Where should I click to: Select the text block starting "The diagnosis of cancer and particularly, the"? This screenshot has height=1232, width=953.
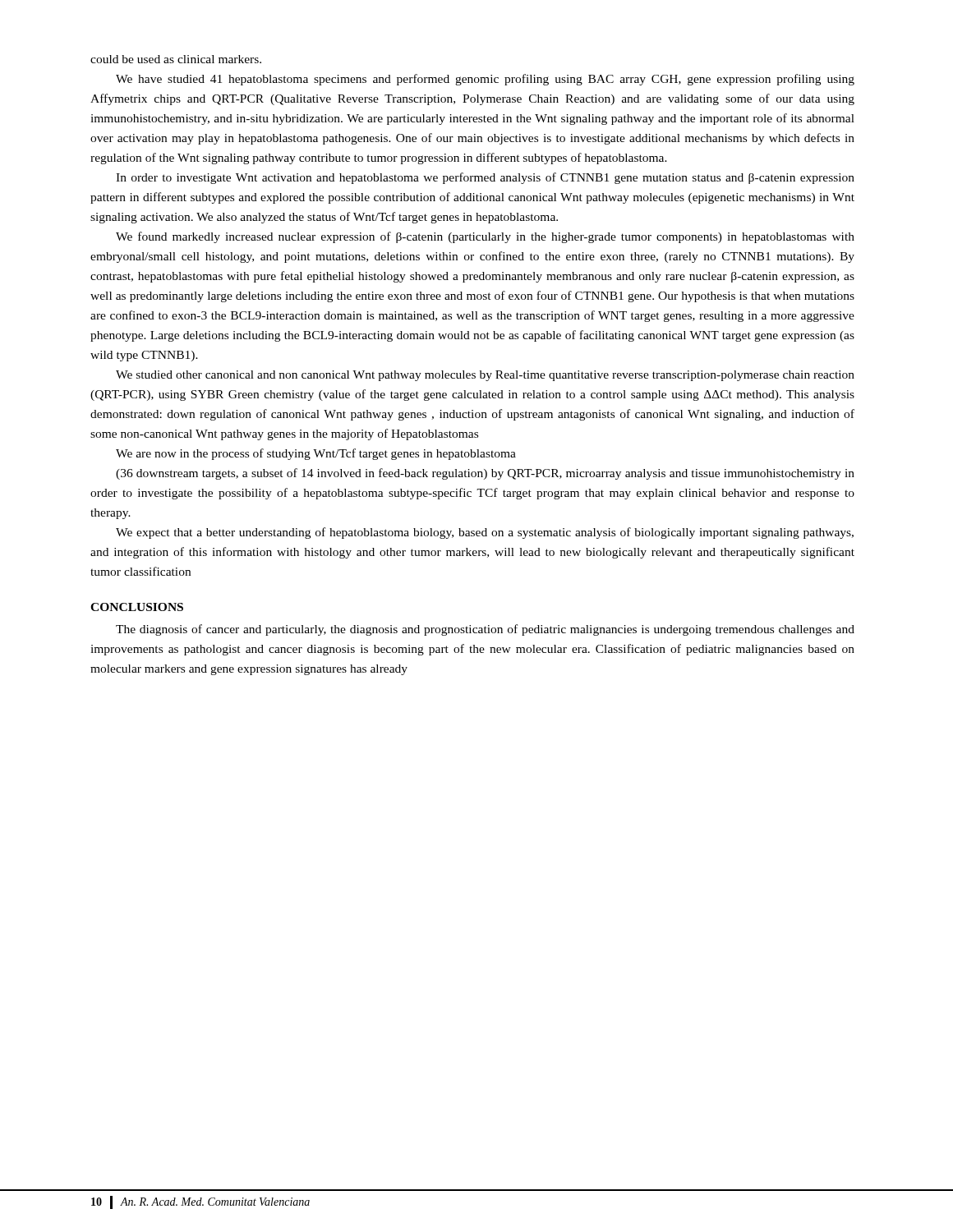point(472,649)
